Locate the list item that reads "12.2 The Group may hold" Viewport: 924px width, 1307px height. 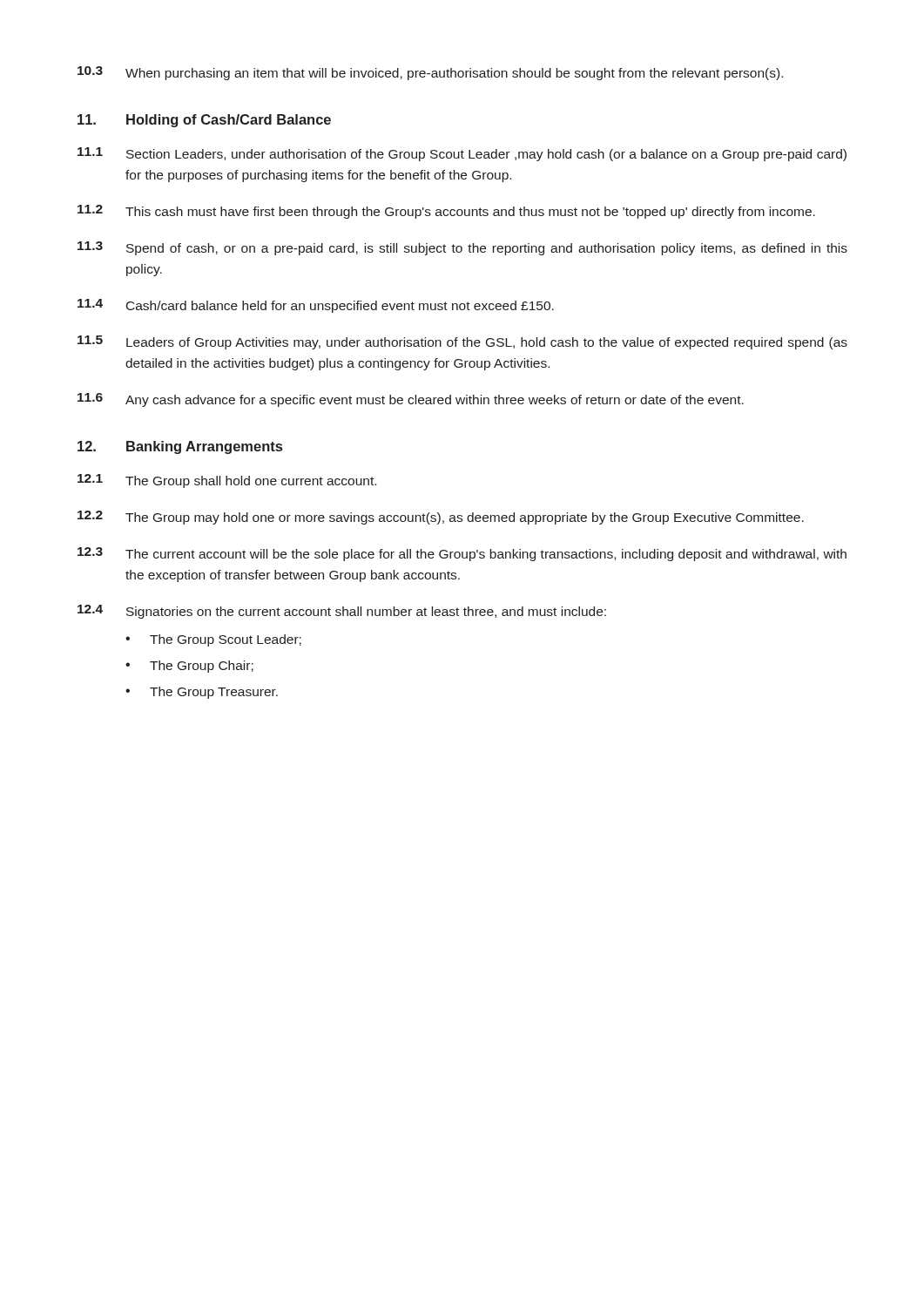click(462, 518)
